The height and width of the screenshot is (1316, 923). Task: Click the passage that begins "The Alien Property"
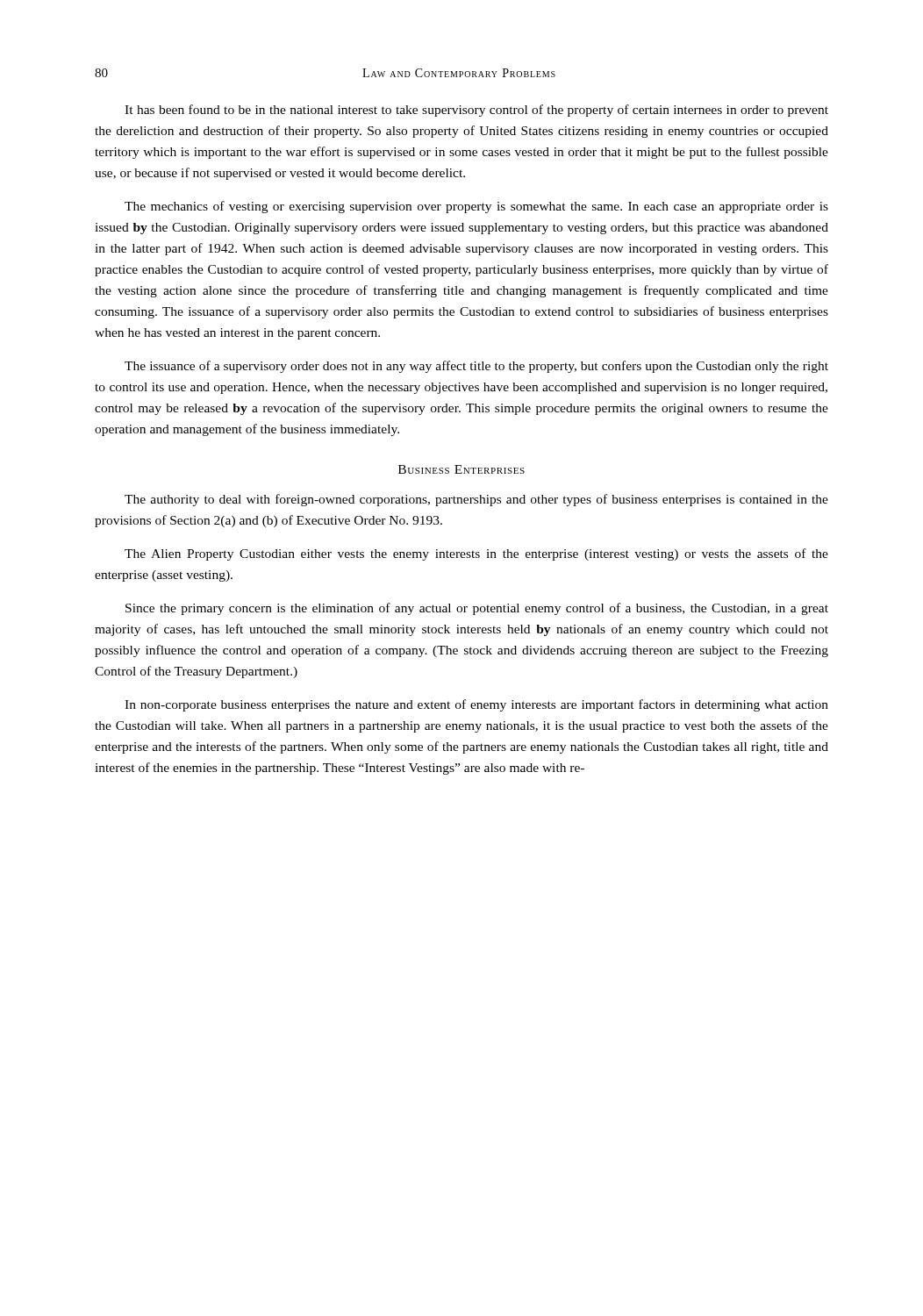462,564
